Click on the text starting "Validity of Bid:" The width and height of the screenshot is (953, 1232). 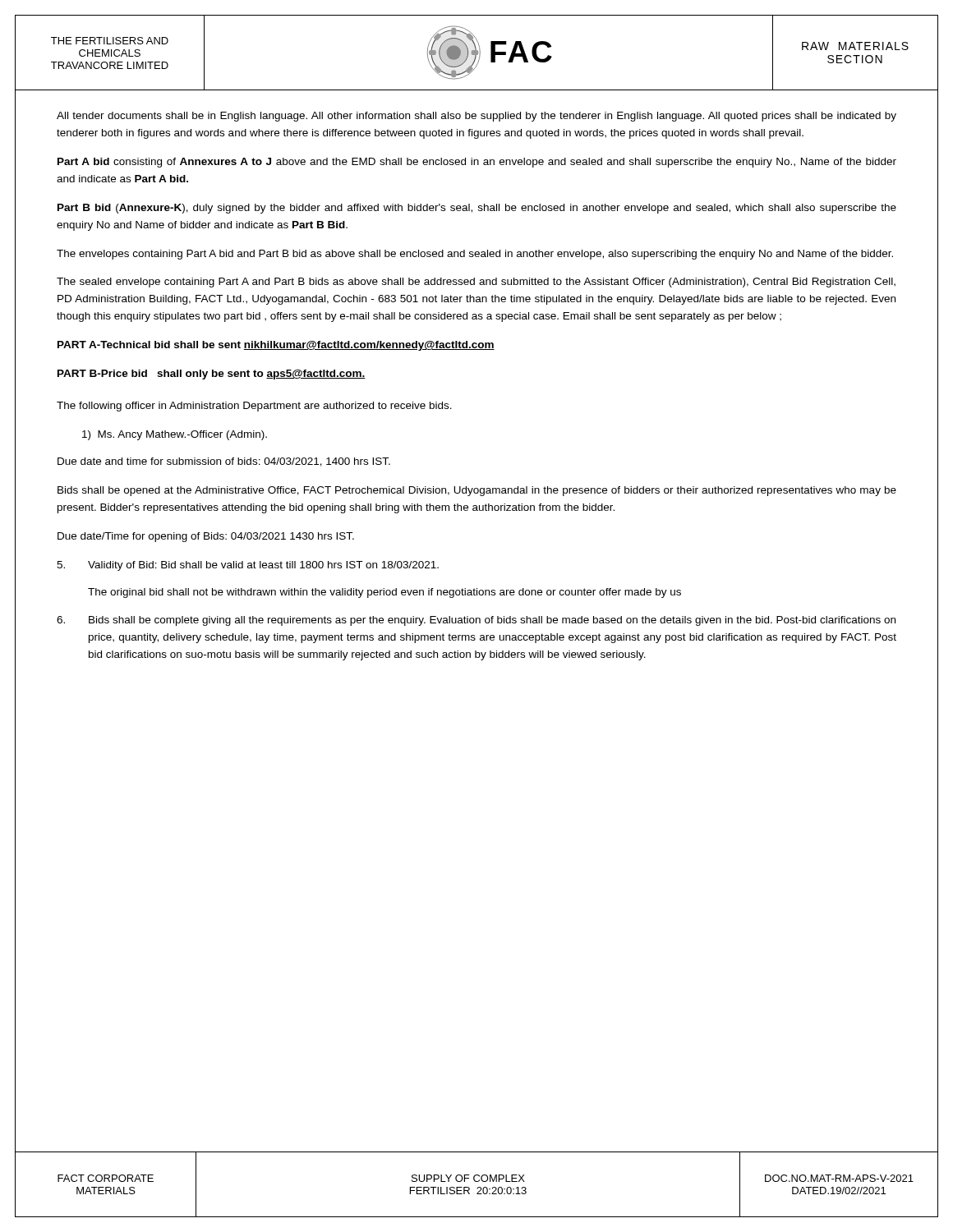(x=248, y=566)
